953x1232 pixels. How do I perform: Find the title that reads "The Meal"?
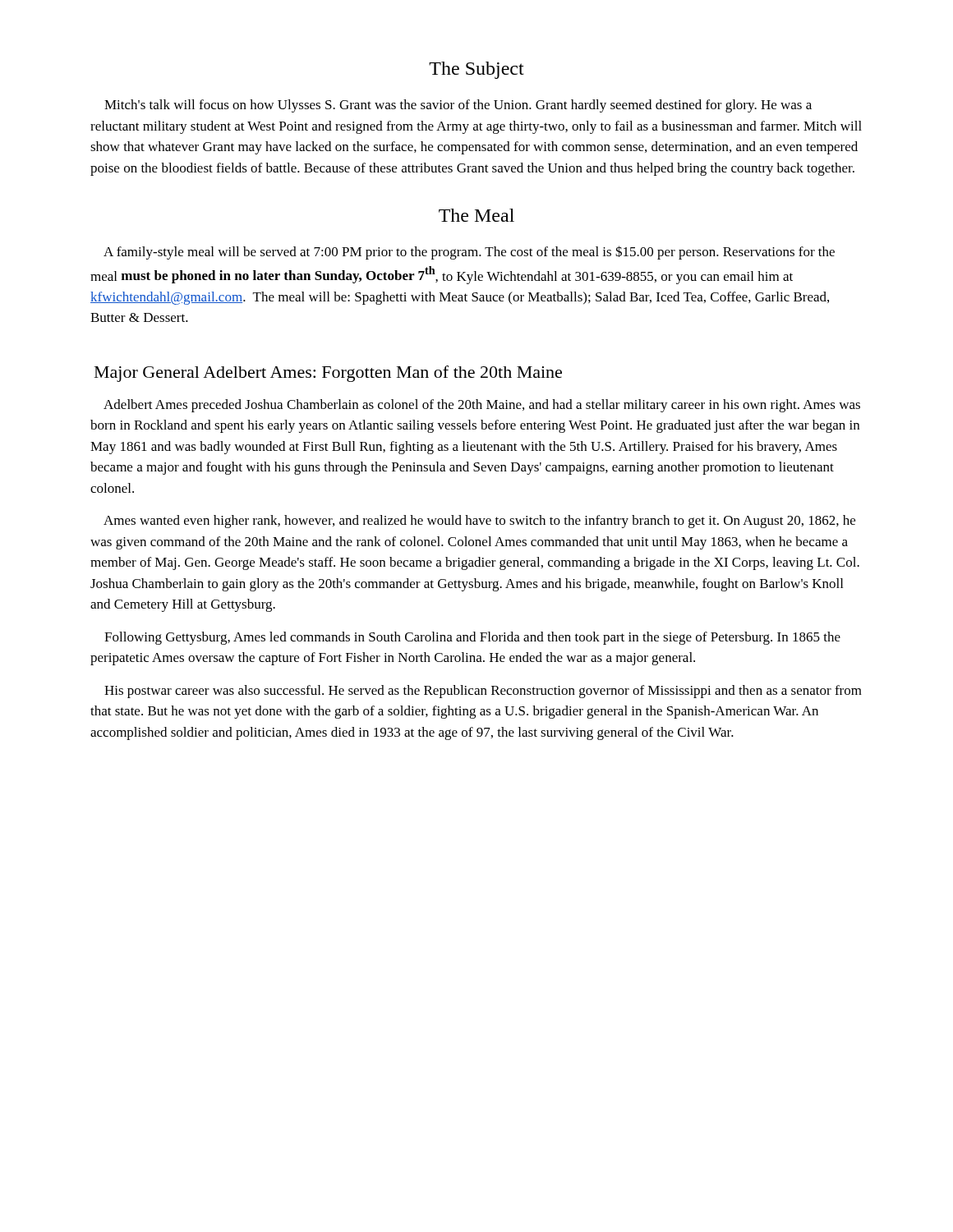tap(476, 215)
